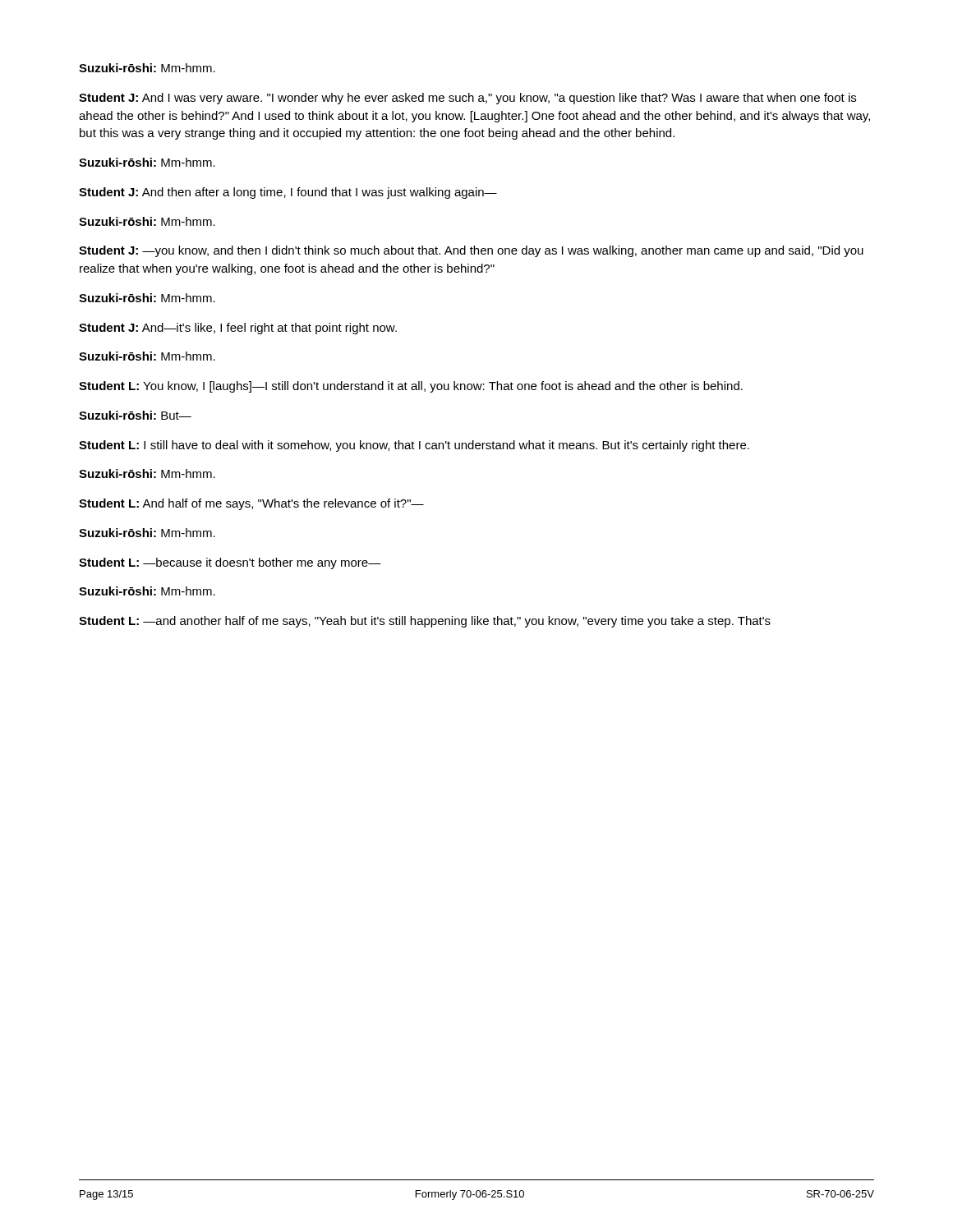Click on the text block starting "Student L: You know, I [laughs]—I still"
Viewport: 953px width, 1232px height.
[x=411, y=386]
